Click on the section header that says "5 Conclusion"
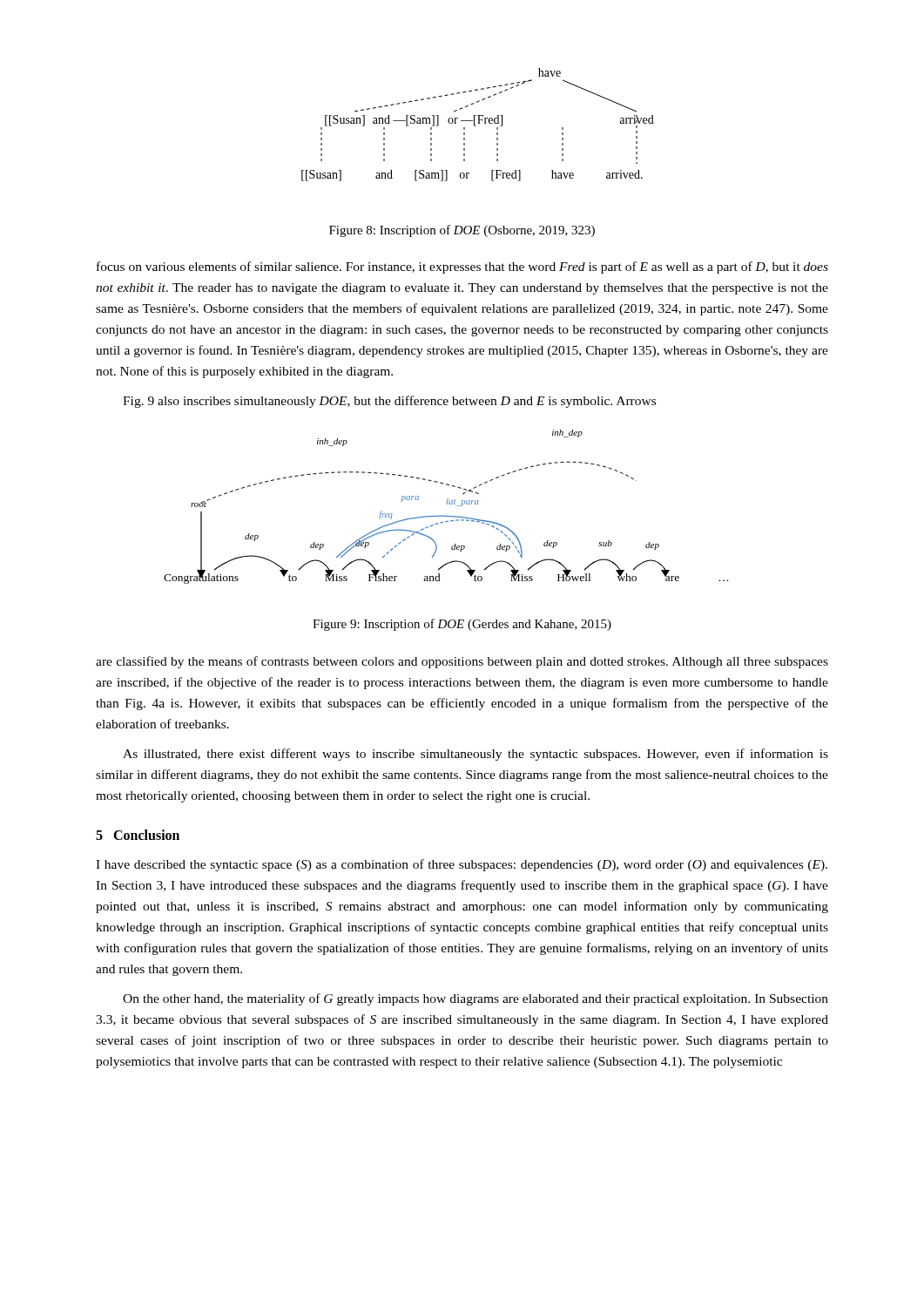 tap(138, 835)
